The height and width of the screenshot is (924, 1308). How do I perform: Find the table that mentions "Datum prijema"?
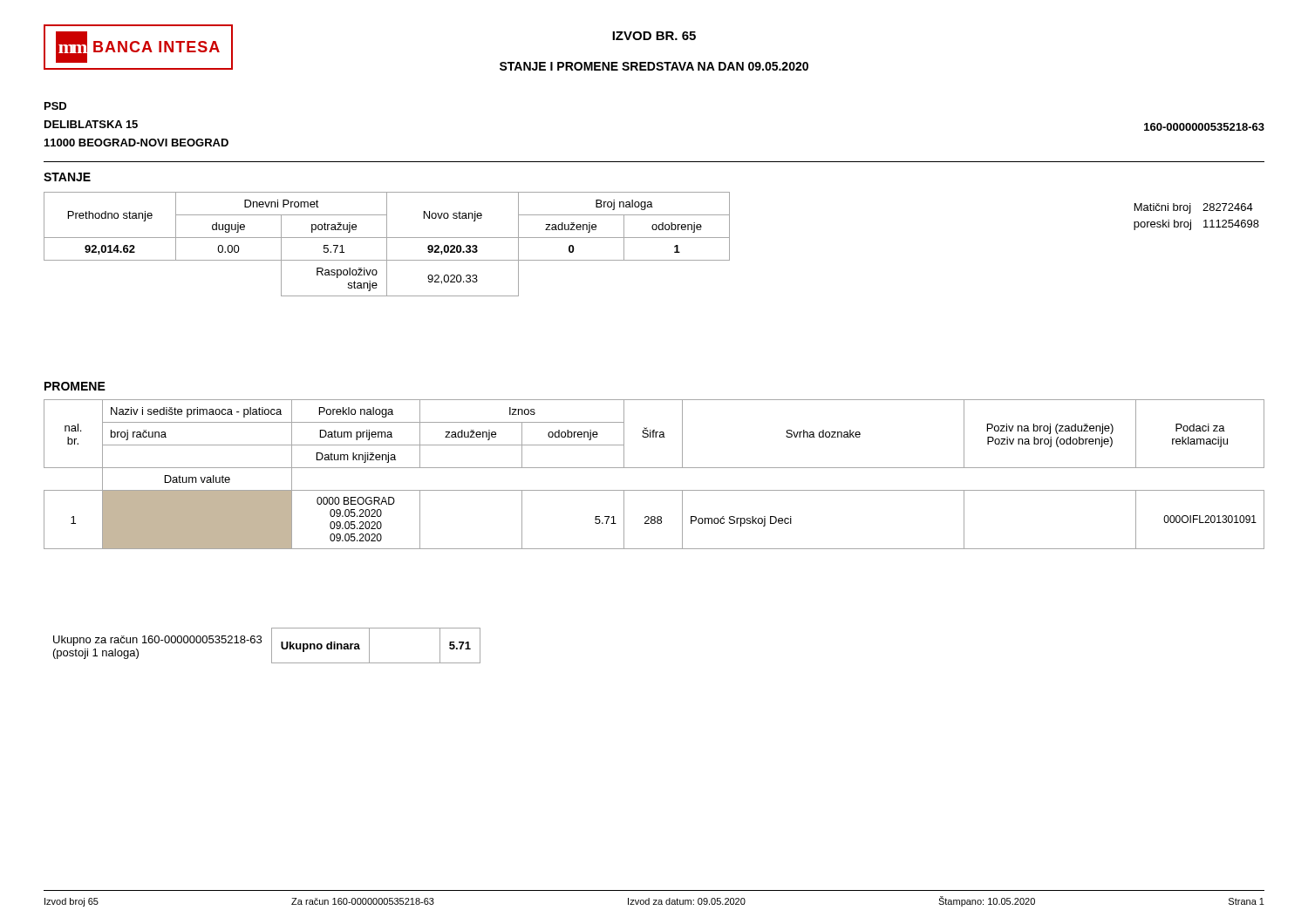(x=654, y=474)
